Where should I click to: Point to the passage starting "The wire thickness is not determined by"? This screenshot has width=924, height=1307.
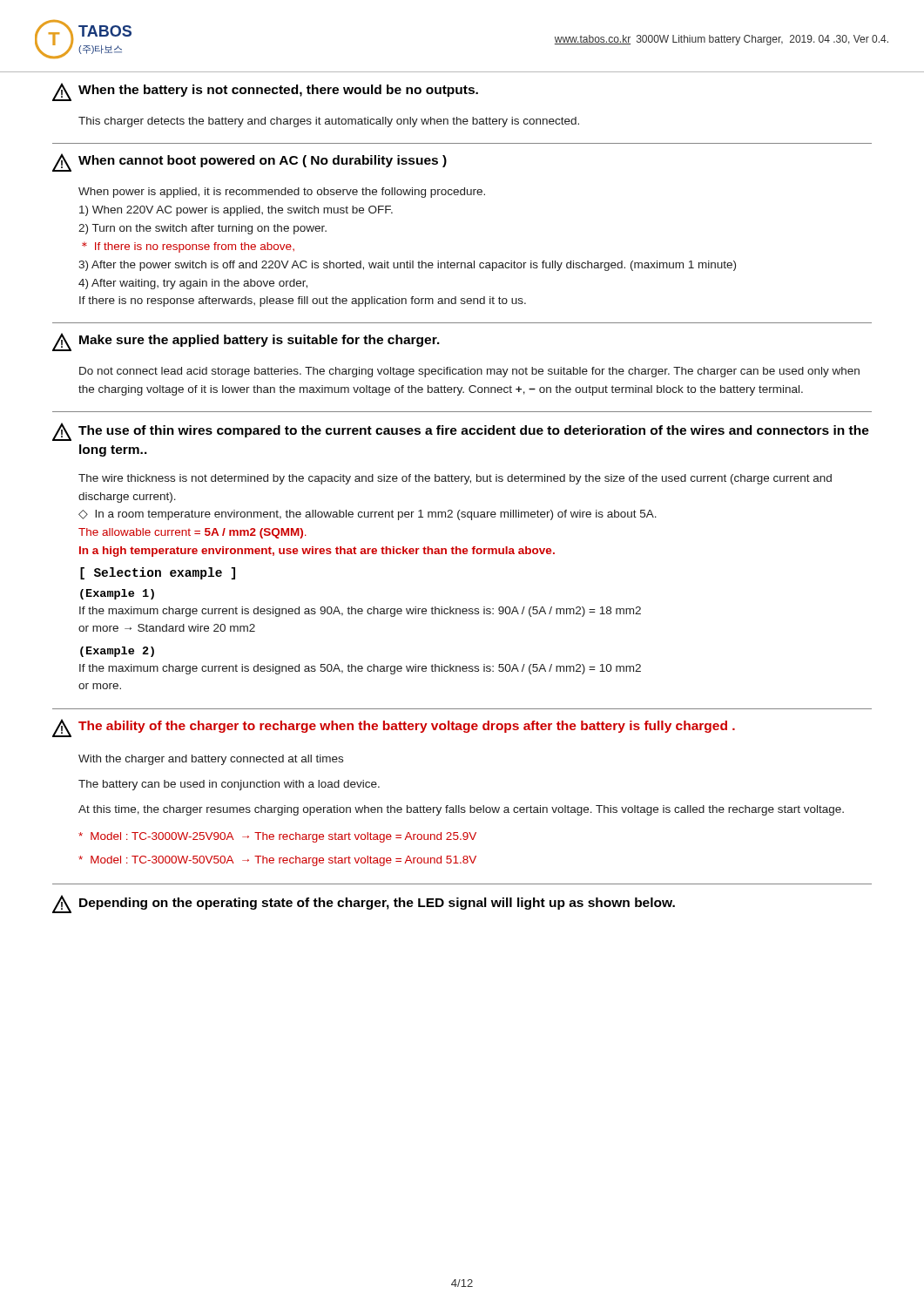pyautogui.click(x=455, y=514)
